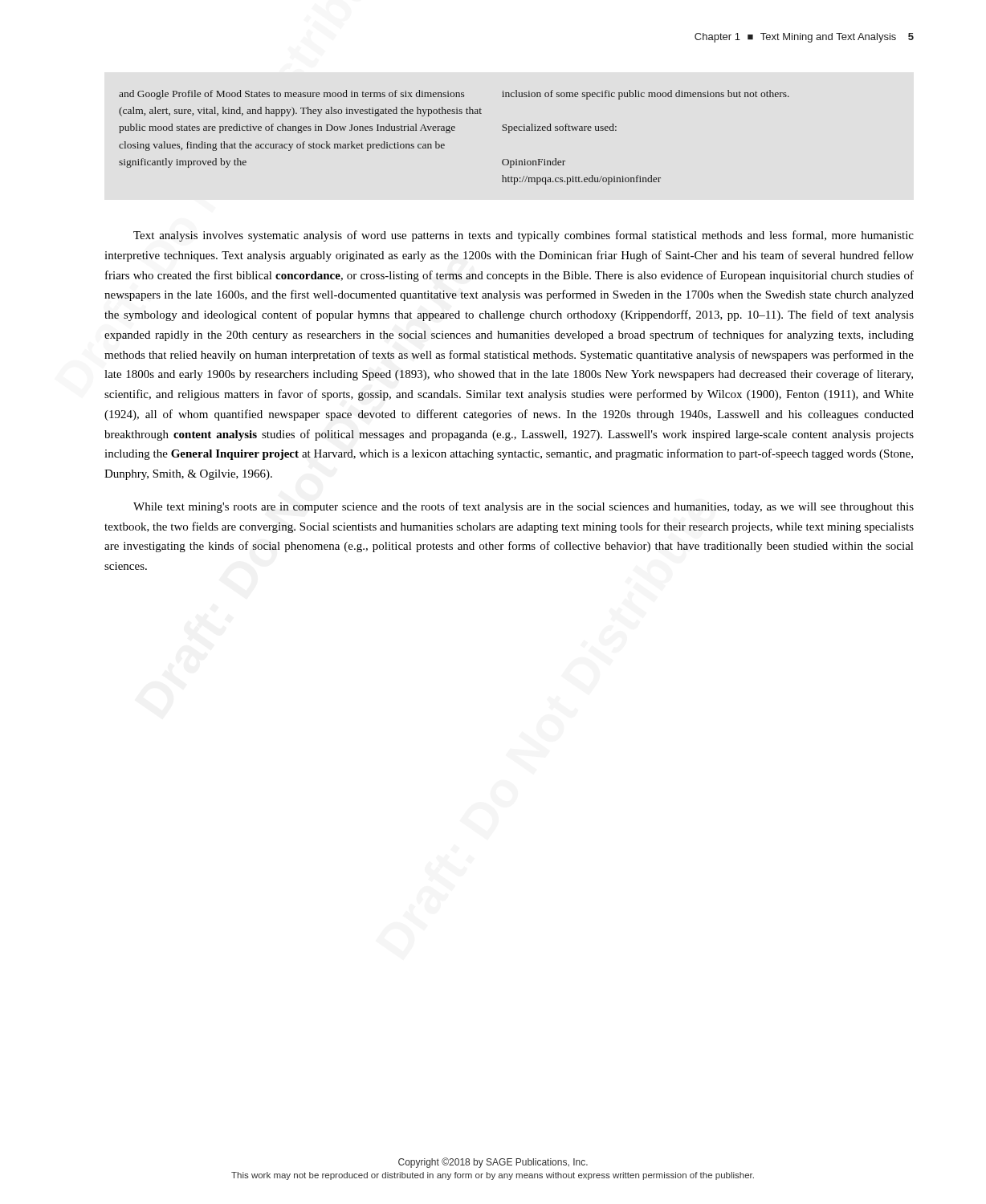Find the passage starting "Text analysis involves systematic"

[x=509, y=401]
